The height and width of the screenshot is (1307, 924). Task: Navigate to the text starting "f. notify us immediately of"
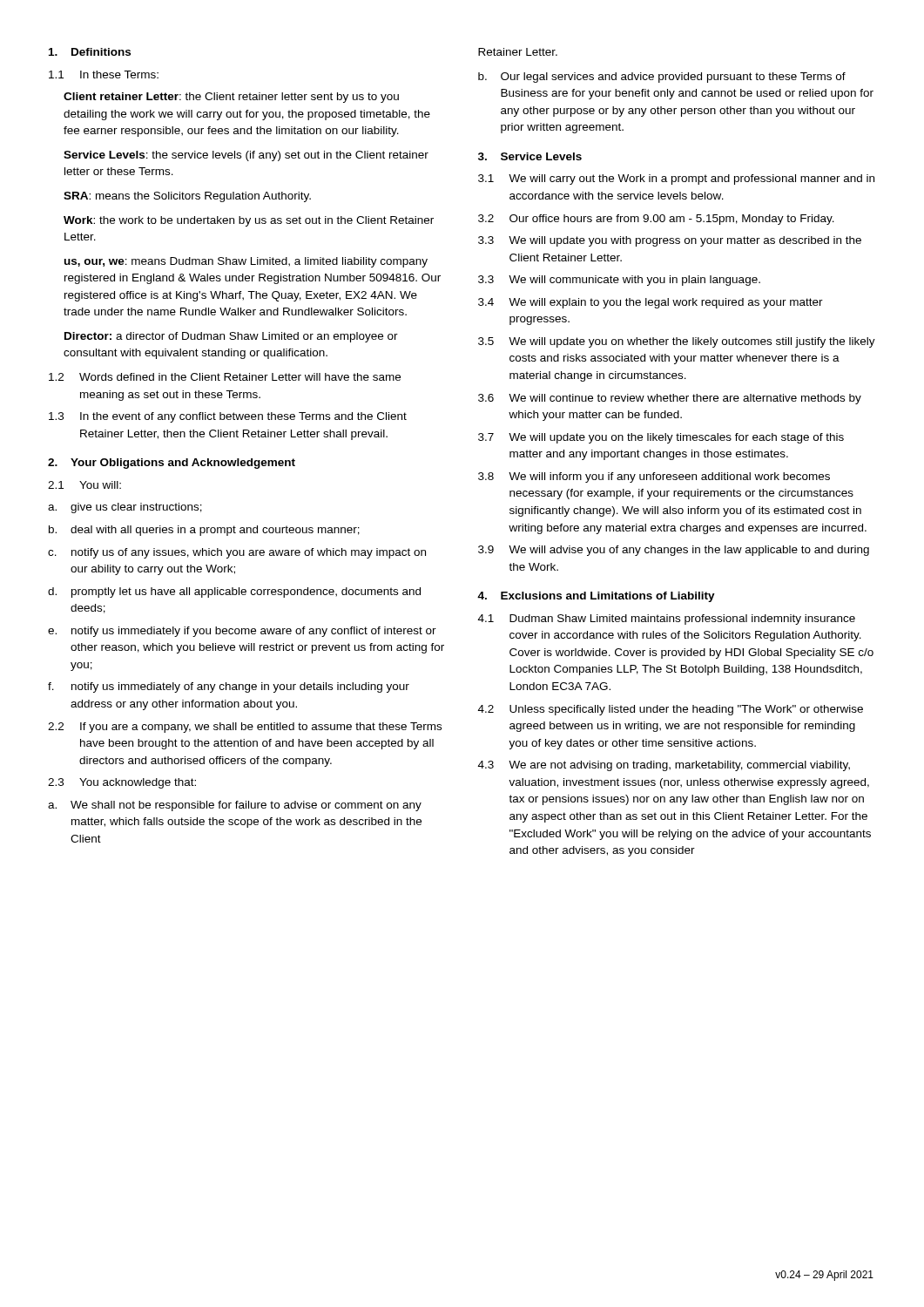click(x=247, y=695)
